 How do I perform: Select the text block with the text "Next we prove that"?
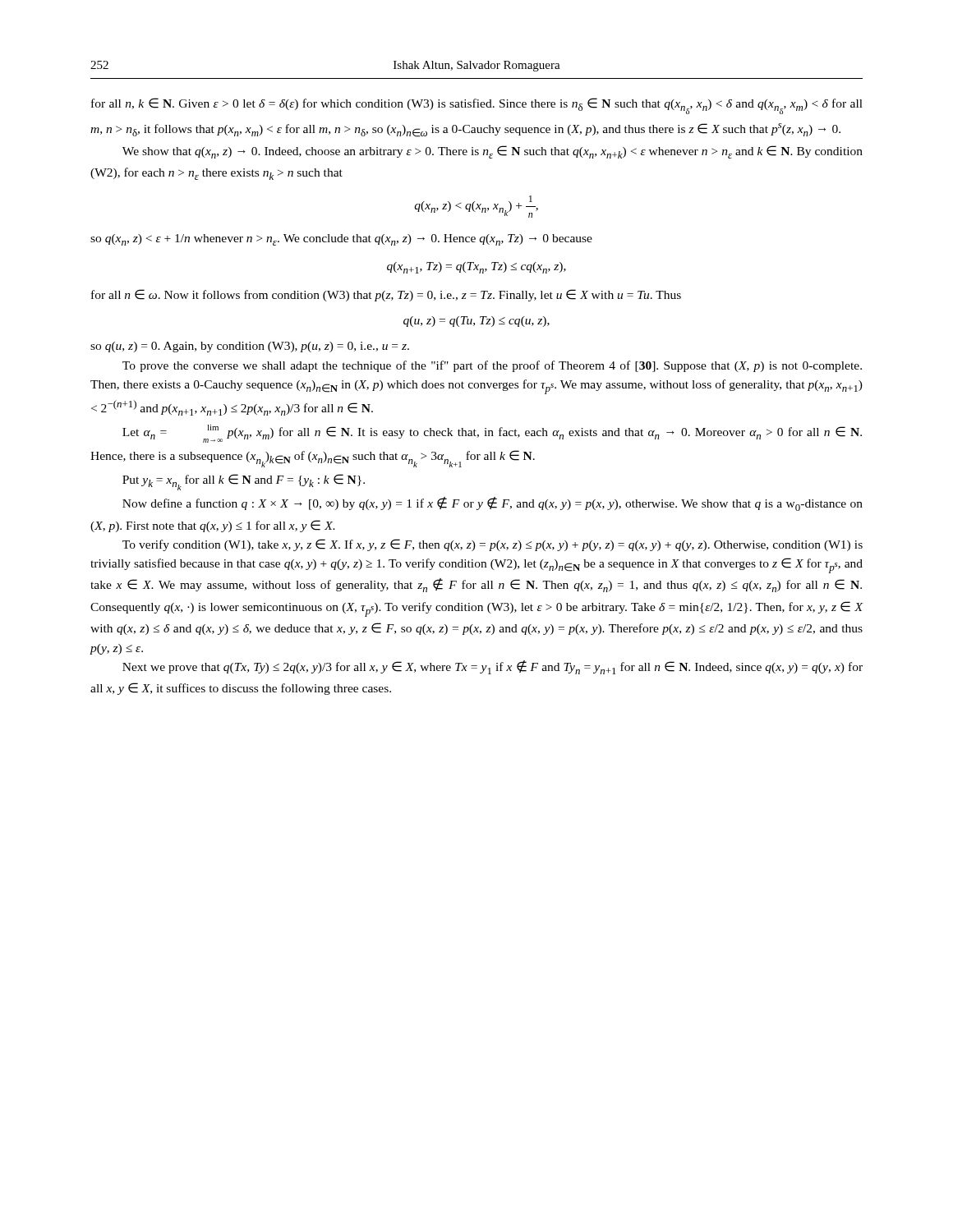(x=476, y=677)
